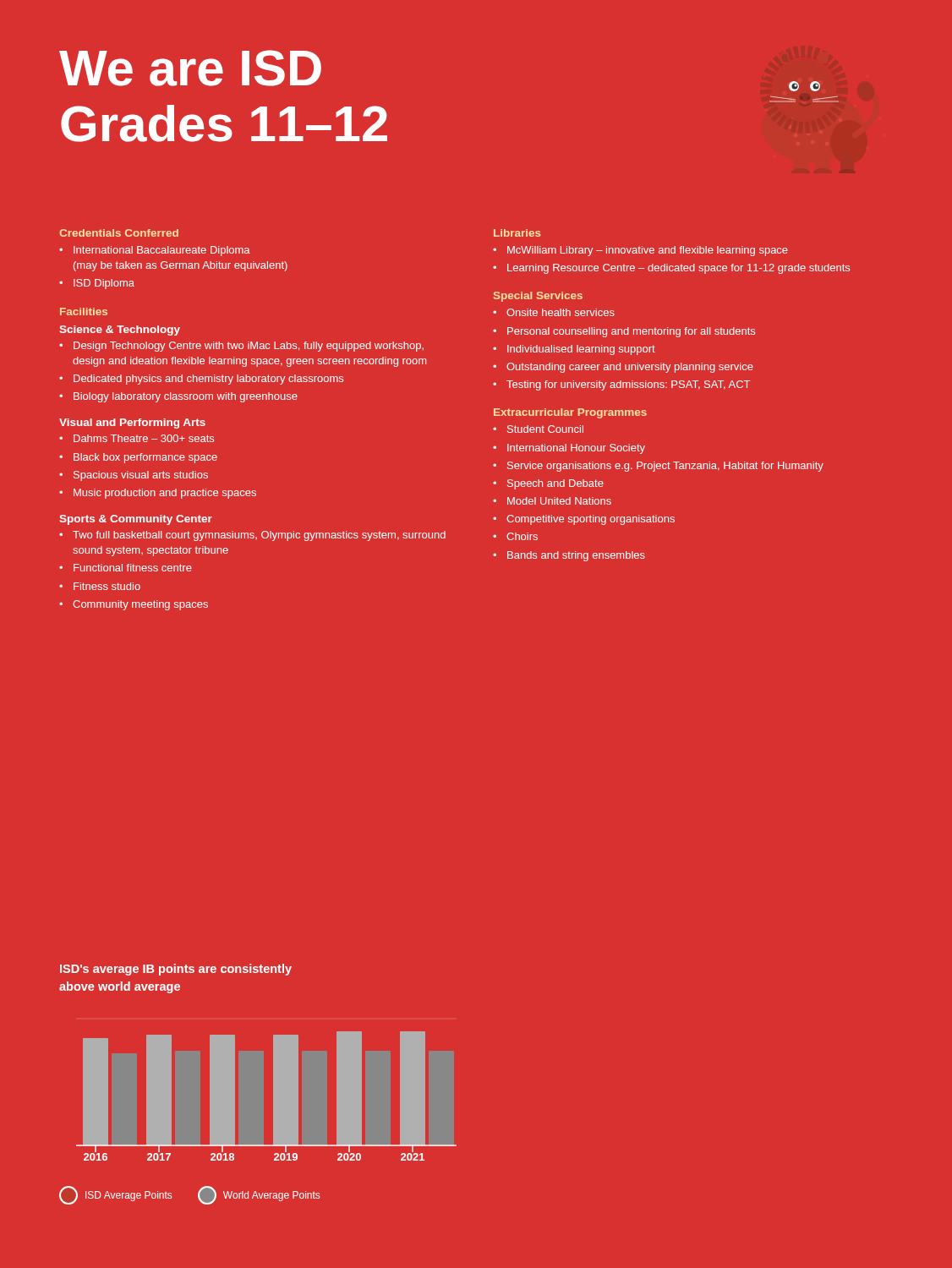Viewport: 952px width, 1268px height.
Task: Select the region starting "Competitive sporting organisations"
Action: [591, 519]
